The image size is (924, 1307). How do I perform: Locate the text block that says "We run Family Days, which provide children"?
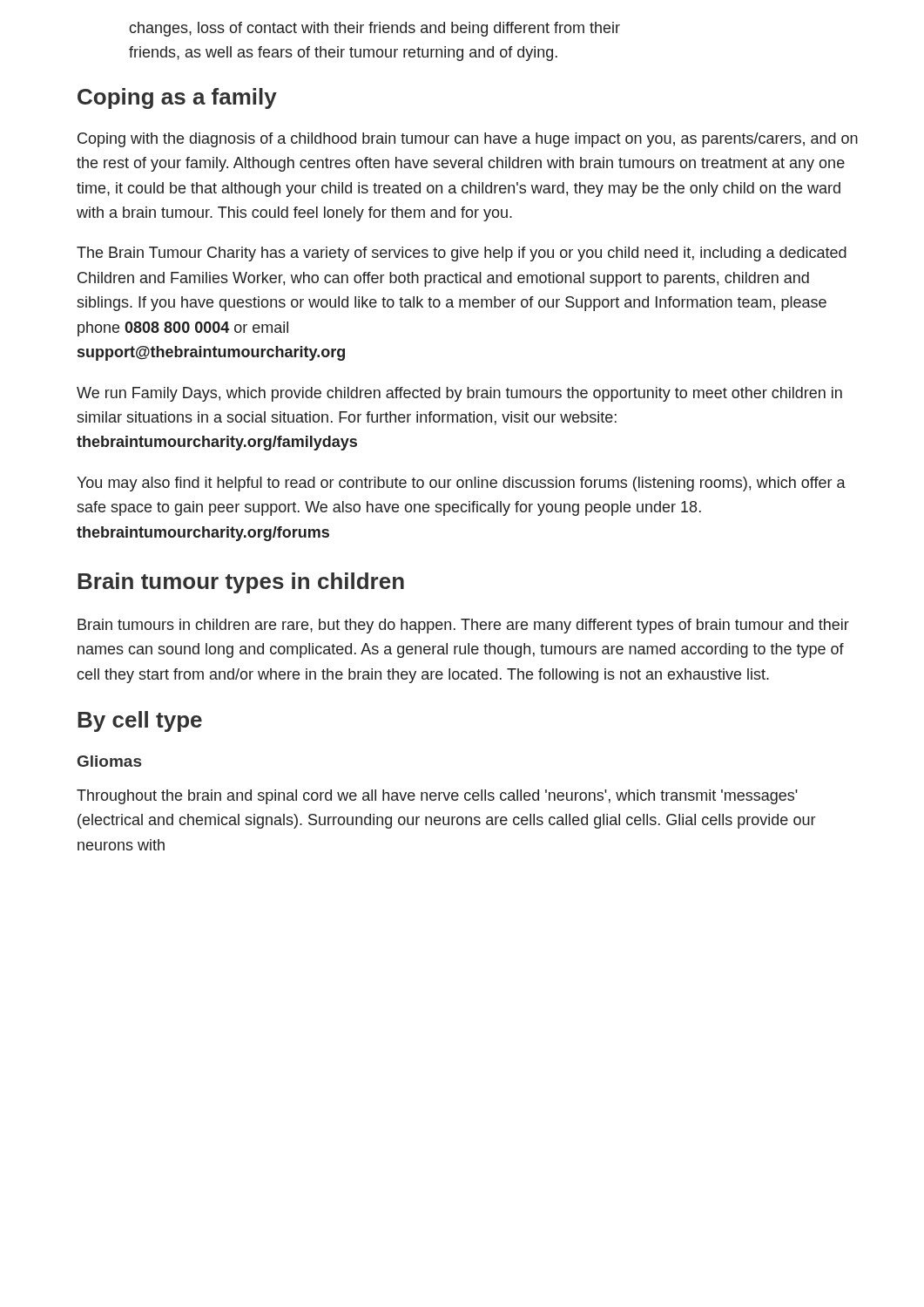pos(460,417)
